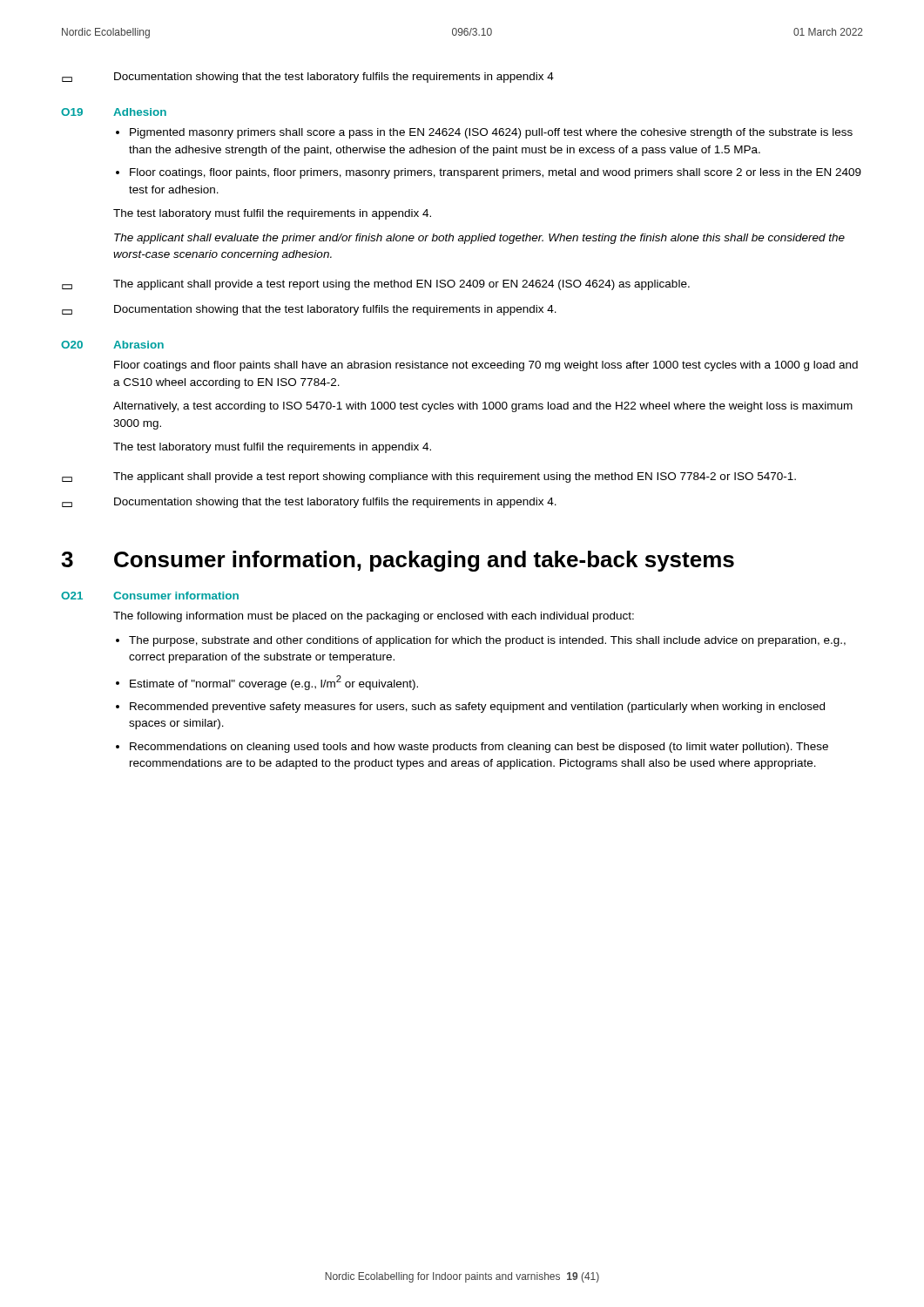Where is the passage that starts "The purpose, substrate and other conditions"?

[488, 648]
